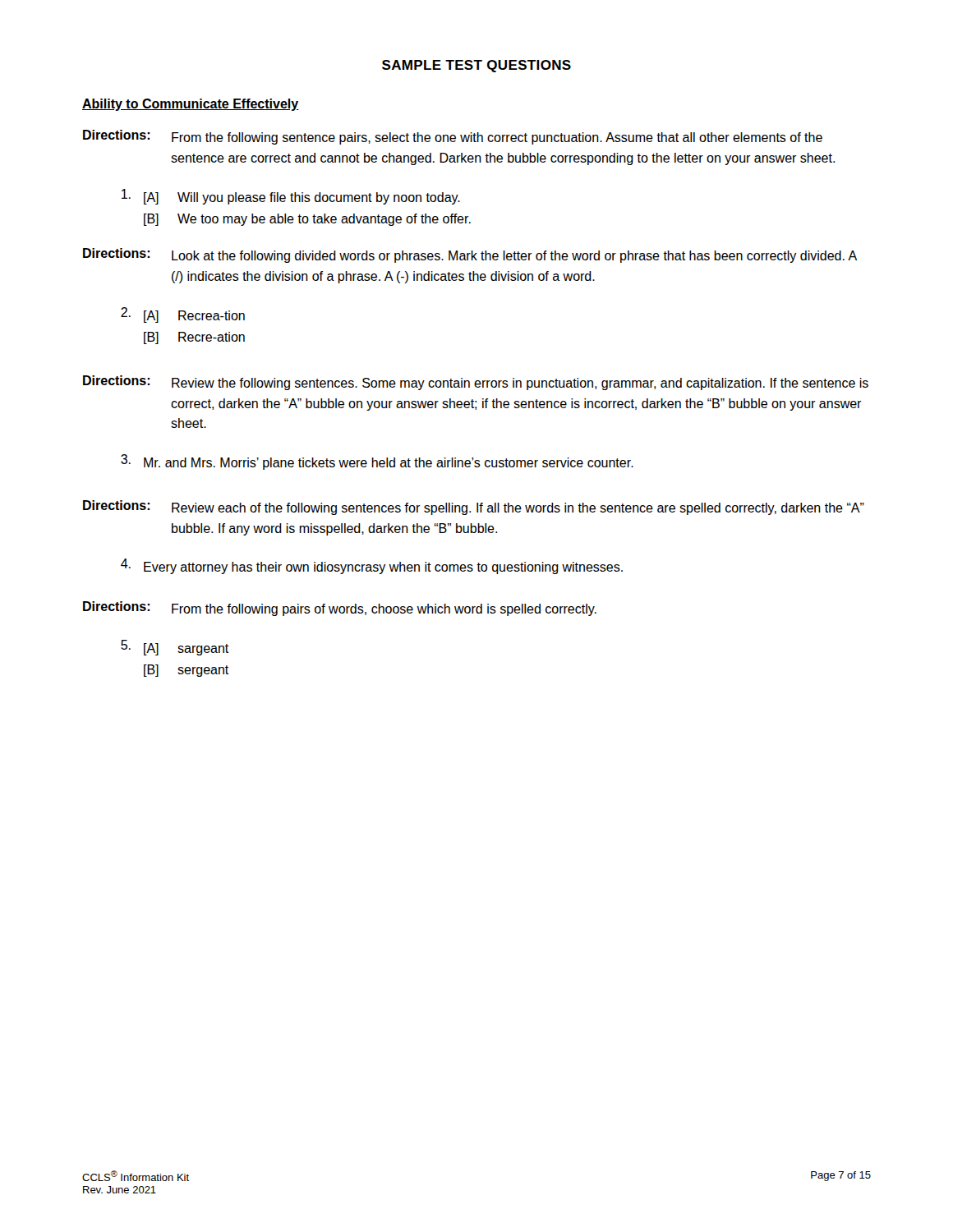Click on the text block starting "SAMPLE TEST QUESTIONS"
The width and height of the screenshot is (953, 1232).
[x=476, y=65]
